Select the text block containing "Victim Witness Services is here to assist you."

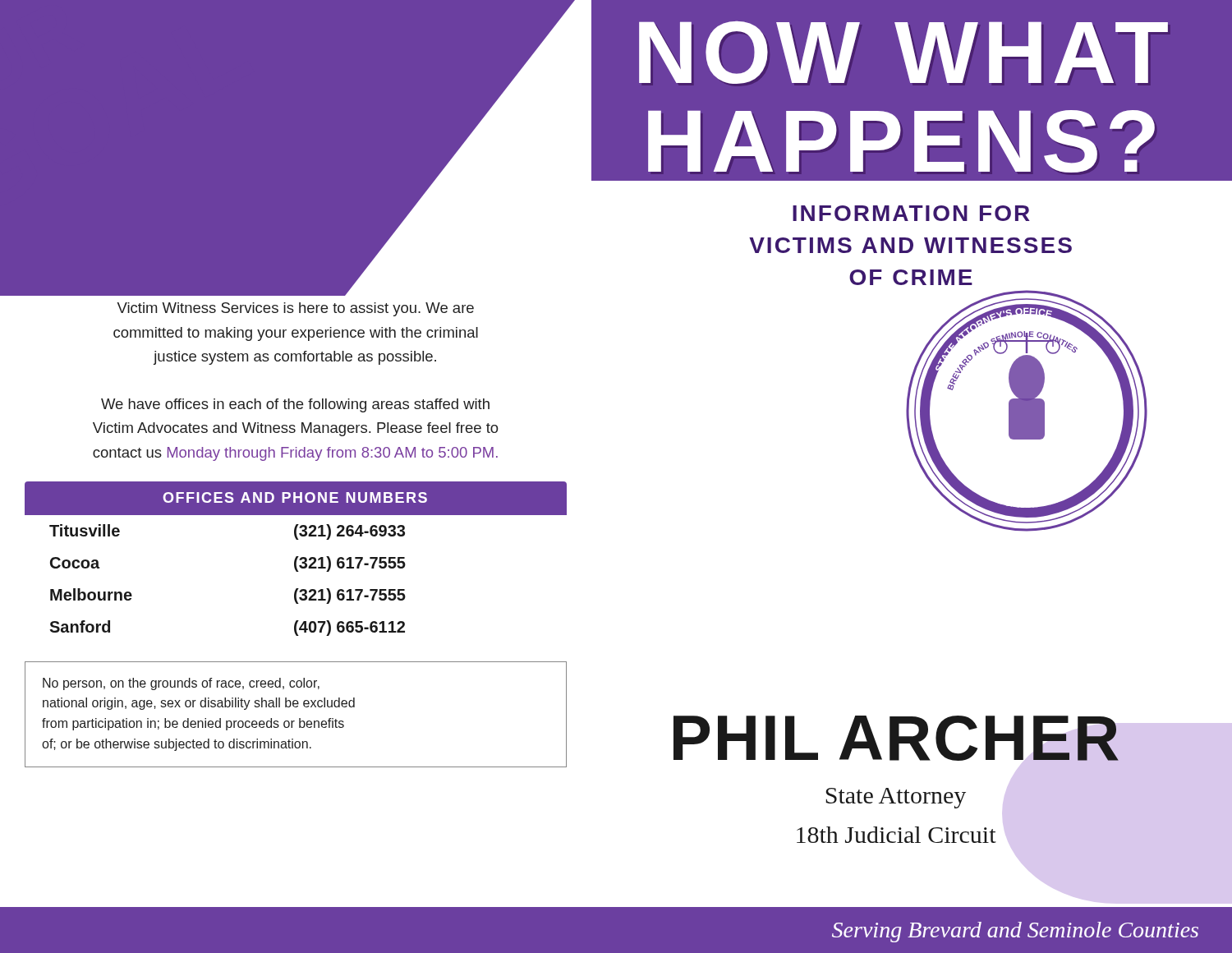[296, 332]
